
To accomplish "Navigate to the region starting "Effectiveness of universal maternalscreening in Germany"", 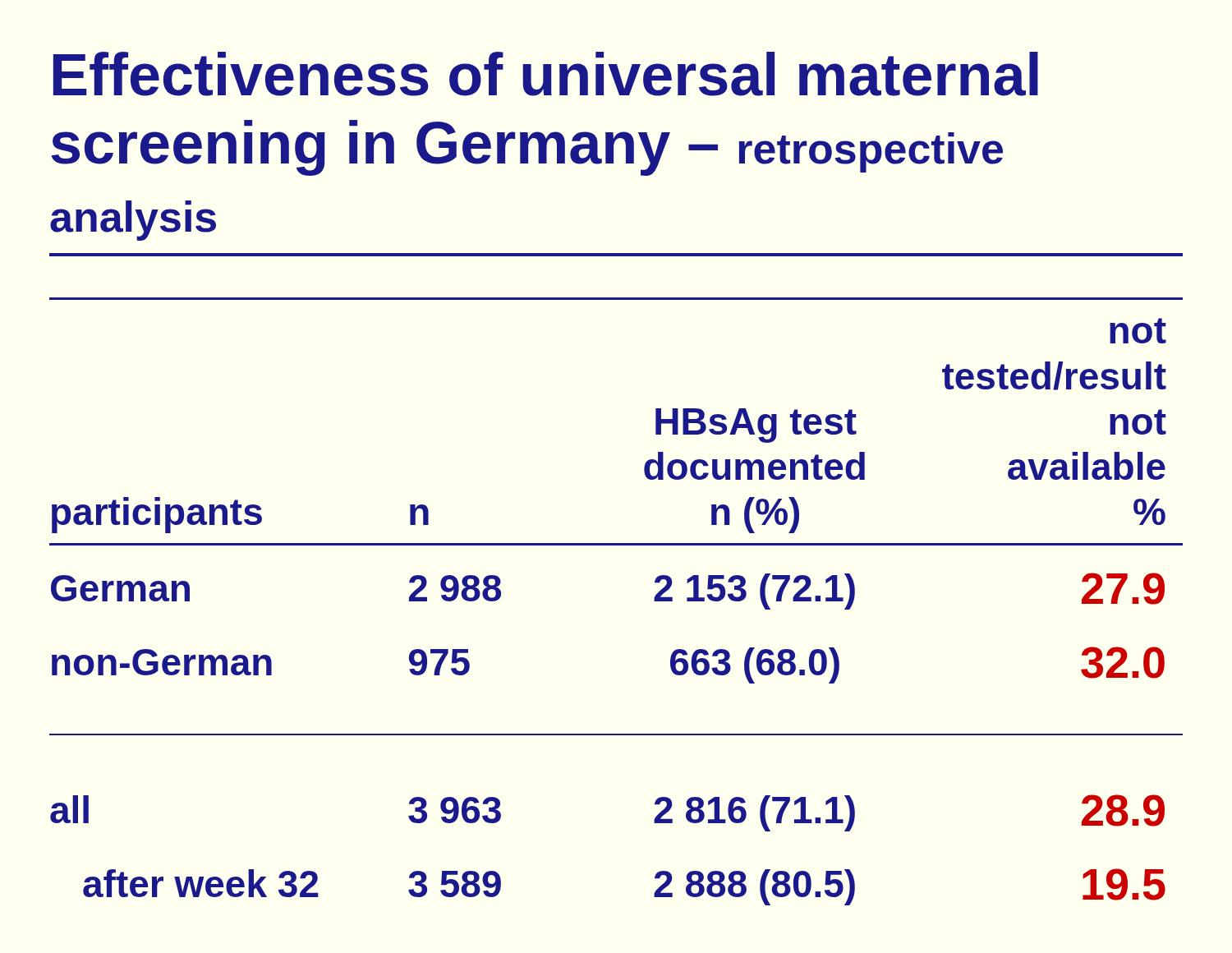I will point(616,149).
